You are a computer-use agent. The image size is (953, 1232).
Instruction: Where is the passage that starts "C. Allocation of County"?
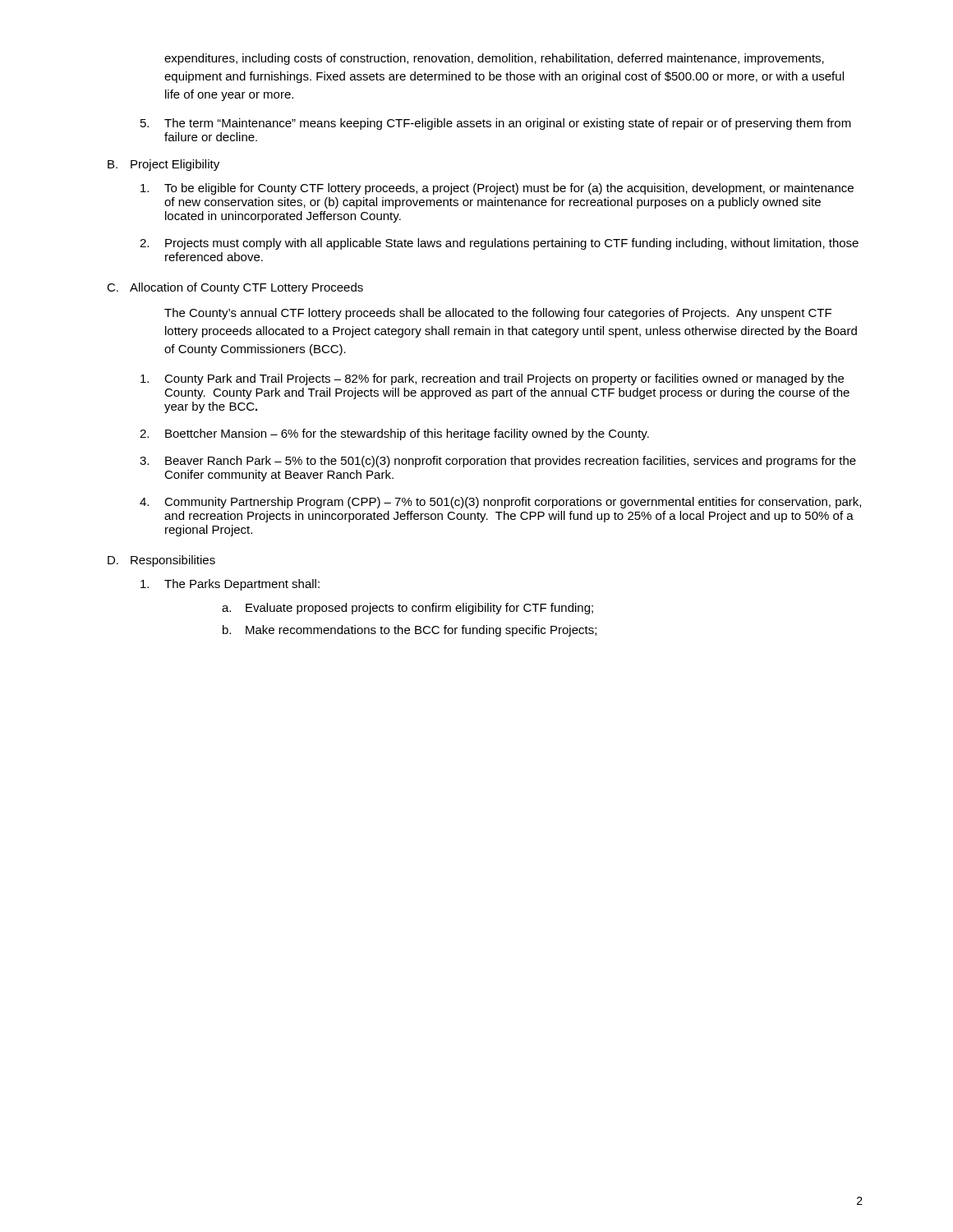click(x=235, y=288)
